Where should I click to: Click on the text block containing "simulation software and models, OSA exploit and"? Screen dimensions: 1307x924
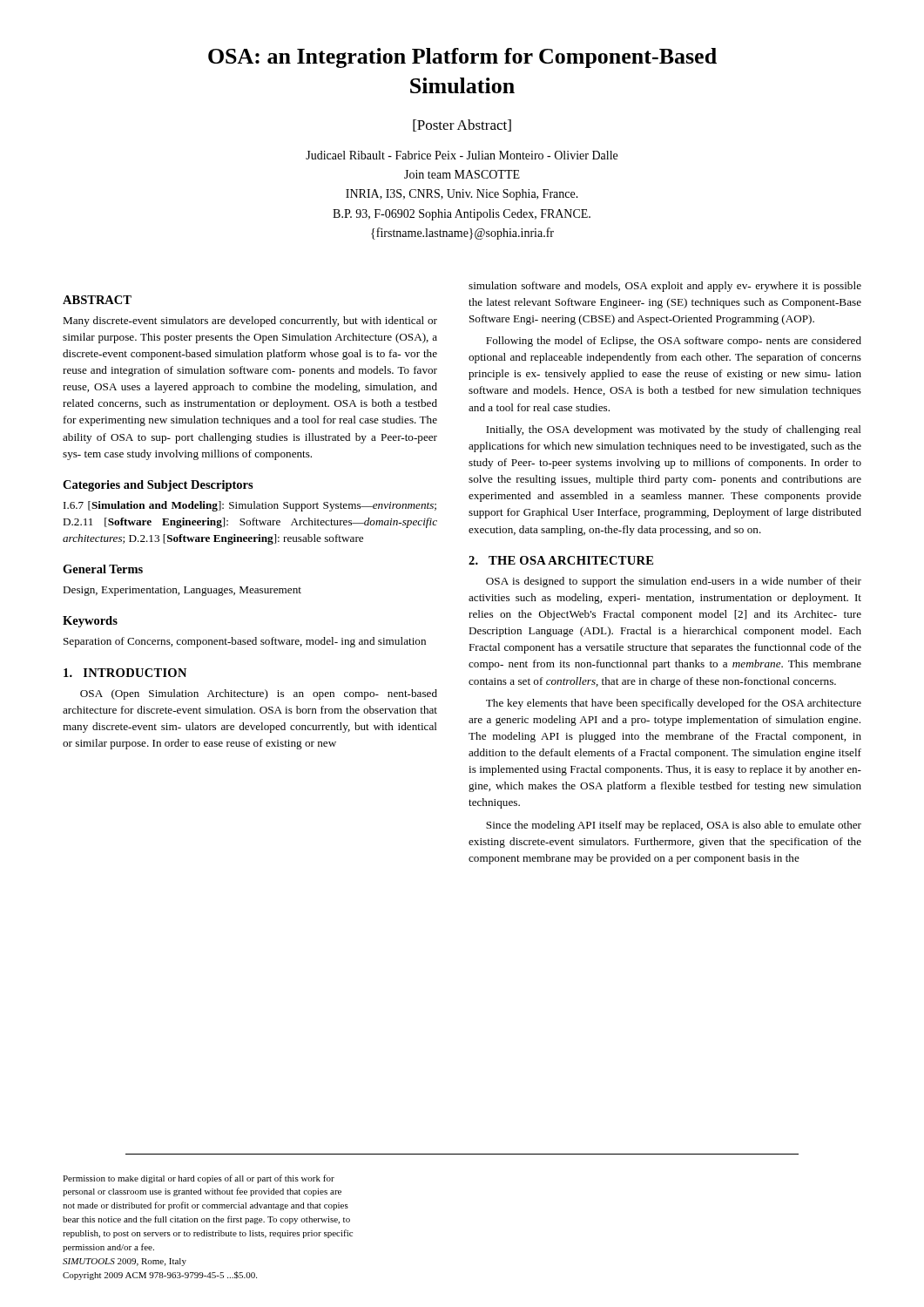pos(665,302)
